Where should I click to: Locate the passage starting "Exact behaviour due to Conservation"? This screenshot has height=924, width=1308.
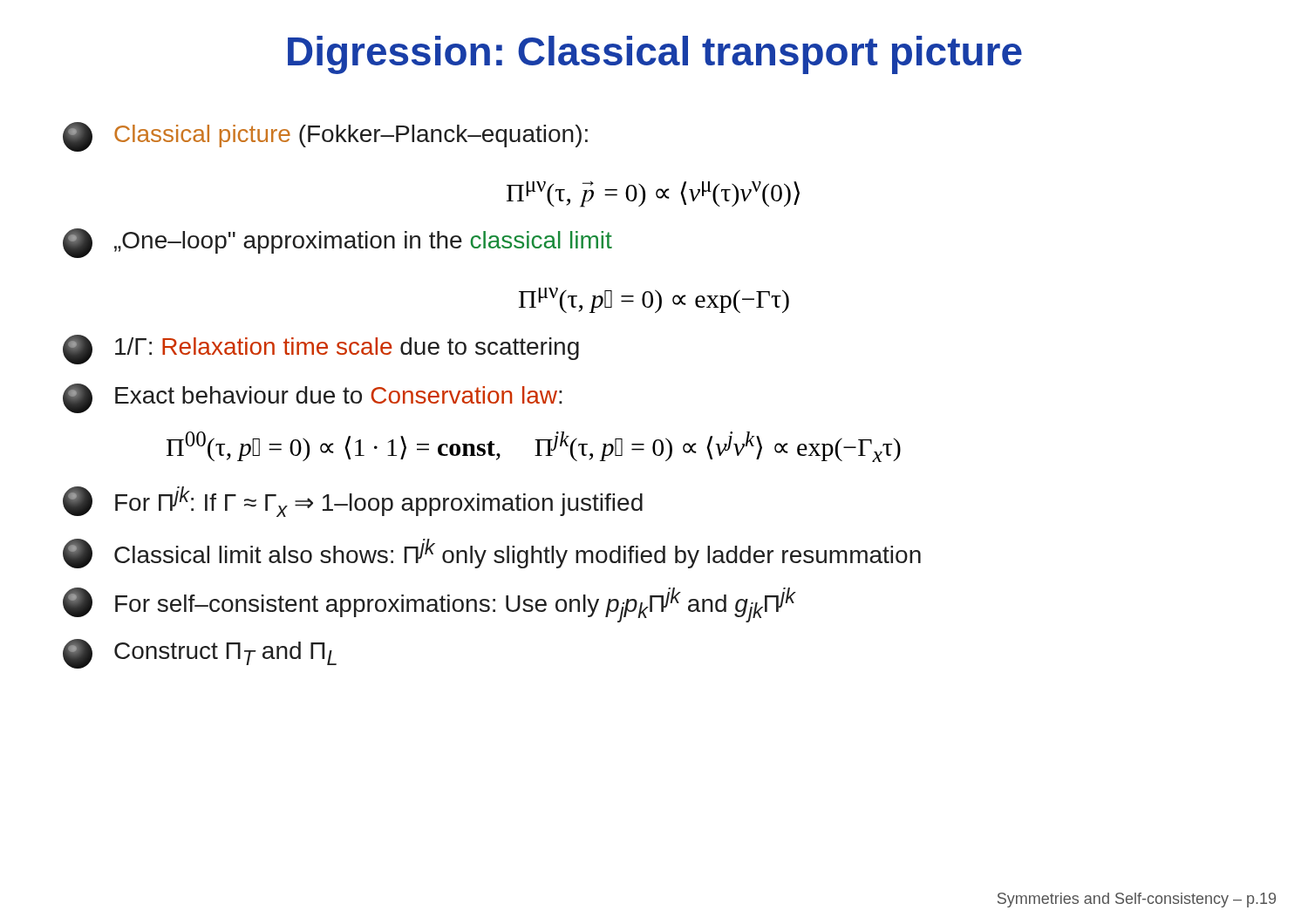click(313, 398)
